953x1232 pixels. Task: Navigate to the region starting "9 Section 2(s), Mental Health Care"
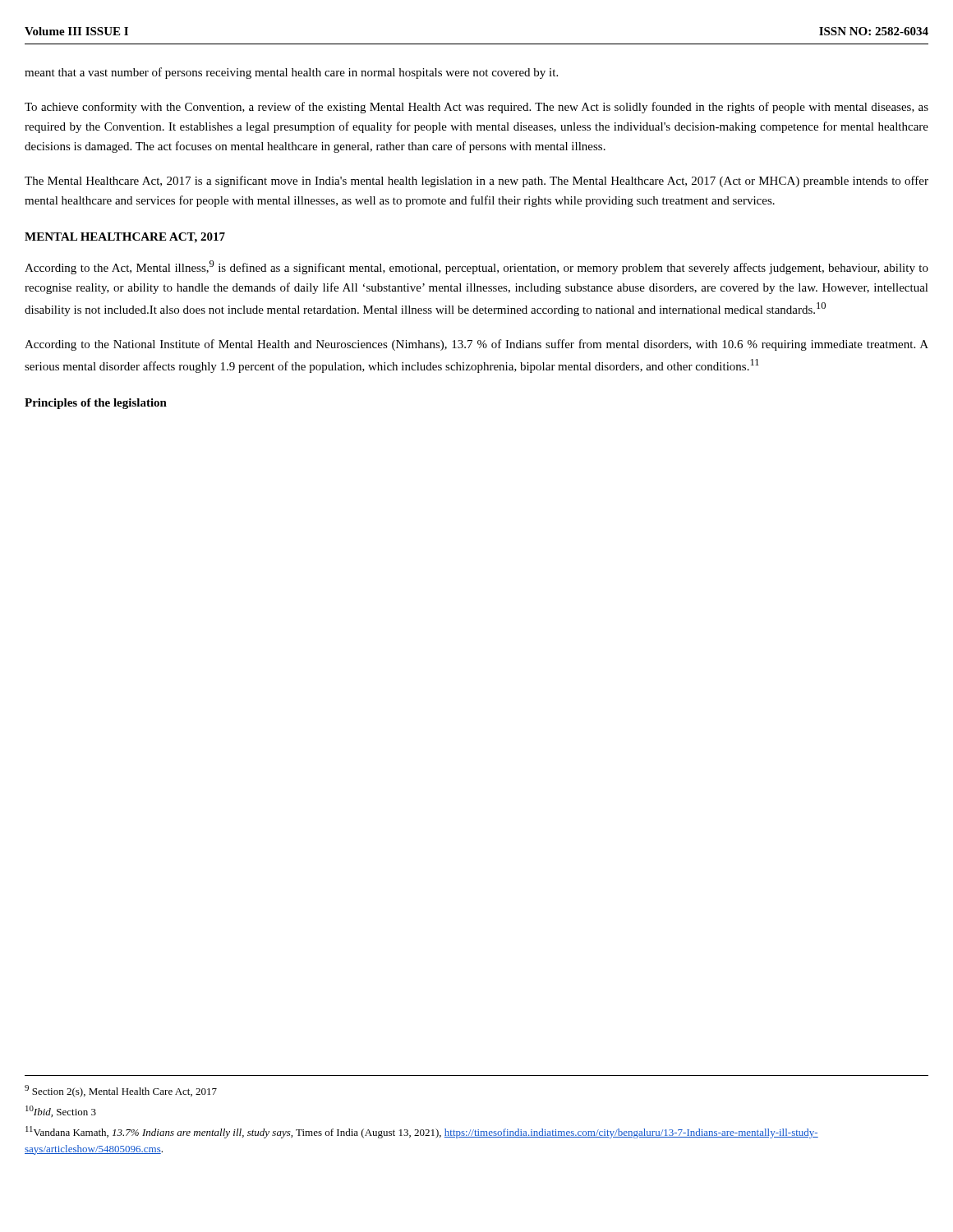coord(121,1090)
